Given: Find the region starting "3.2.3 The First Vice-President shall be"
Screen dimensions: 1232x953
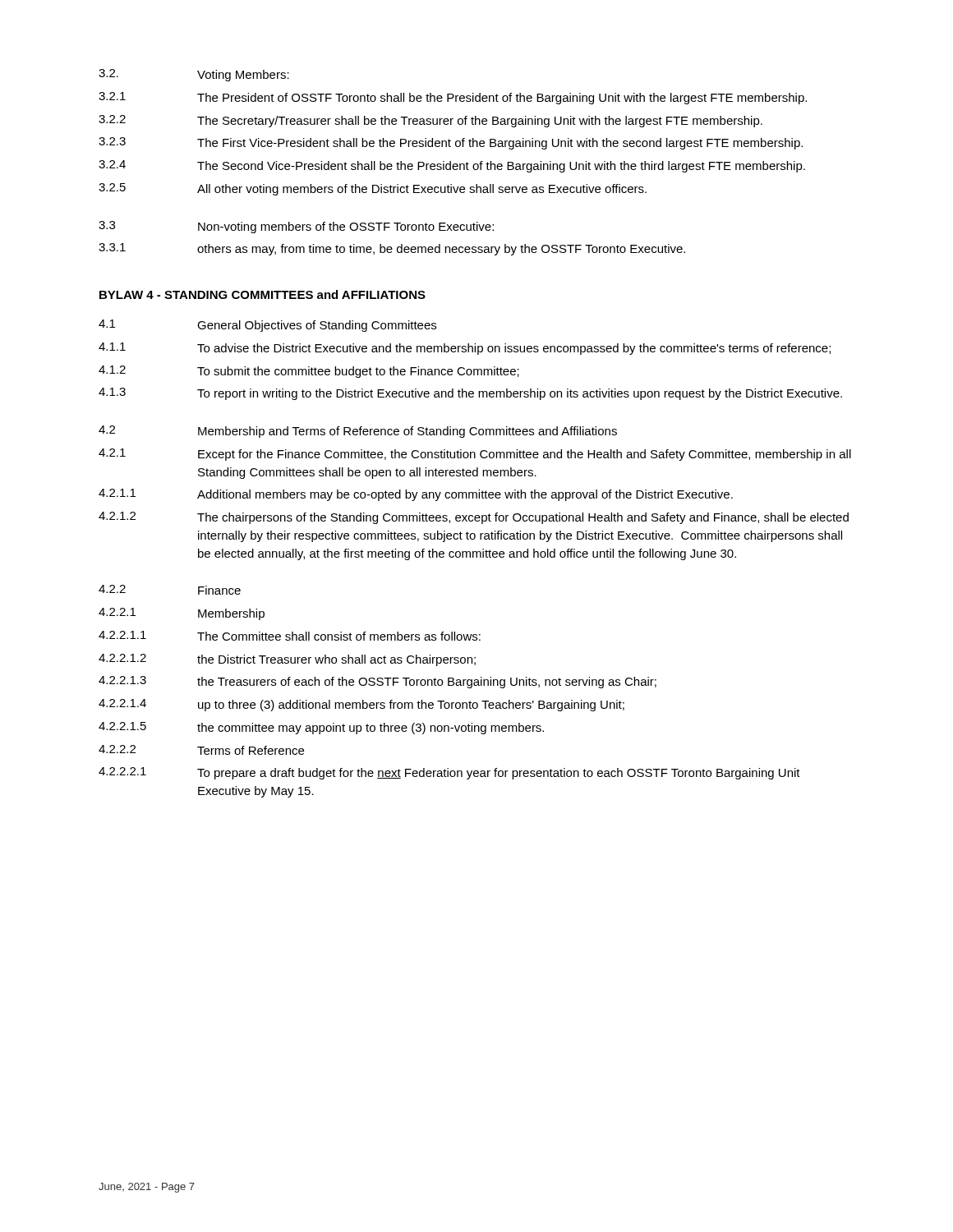Looking at the screenshot, I should (x=476, y=143).
